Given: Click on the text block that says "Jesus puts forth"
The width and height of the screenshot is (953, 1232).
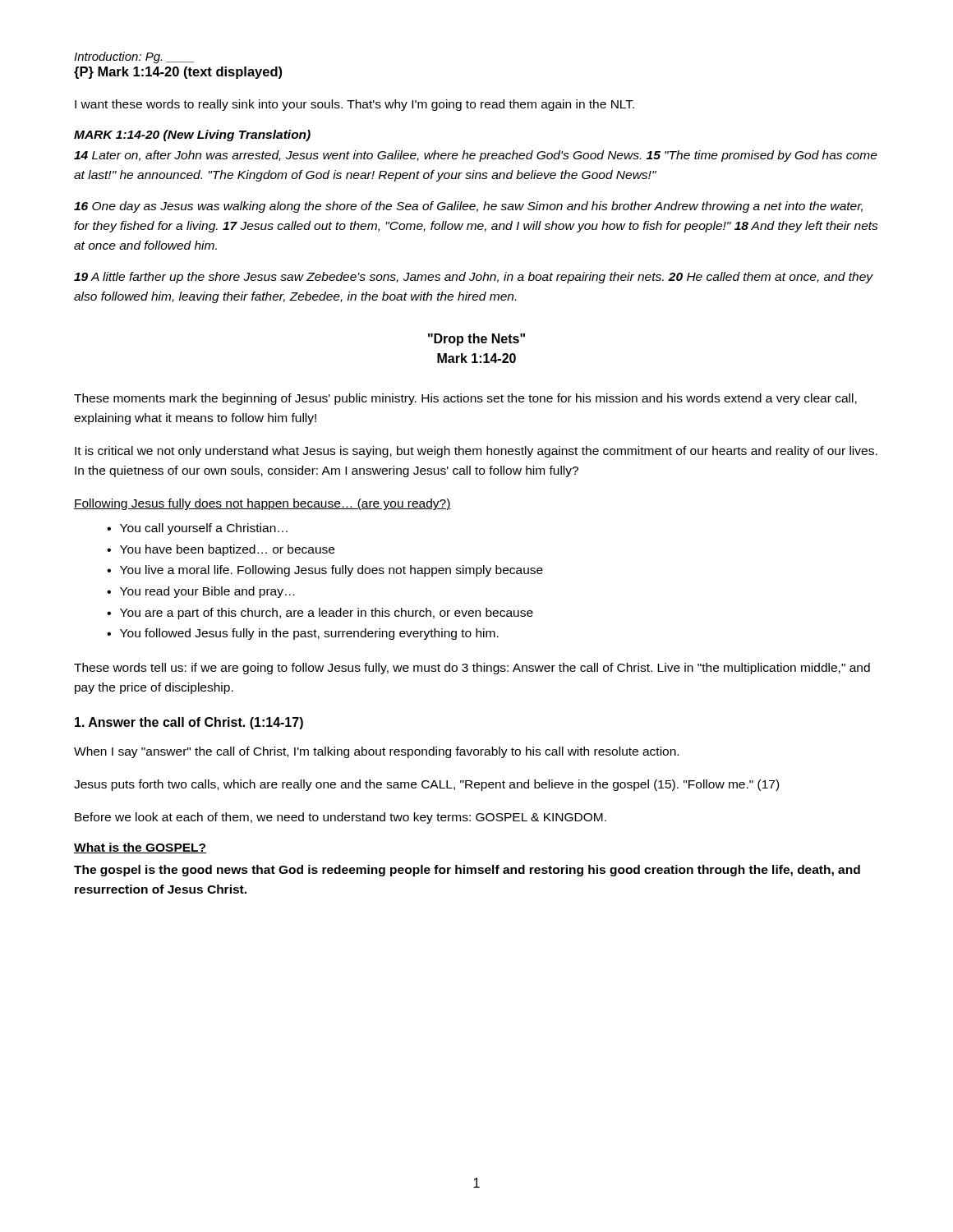Looking at the screenshot, I should pyautogui.click(x=427, y=784).
